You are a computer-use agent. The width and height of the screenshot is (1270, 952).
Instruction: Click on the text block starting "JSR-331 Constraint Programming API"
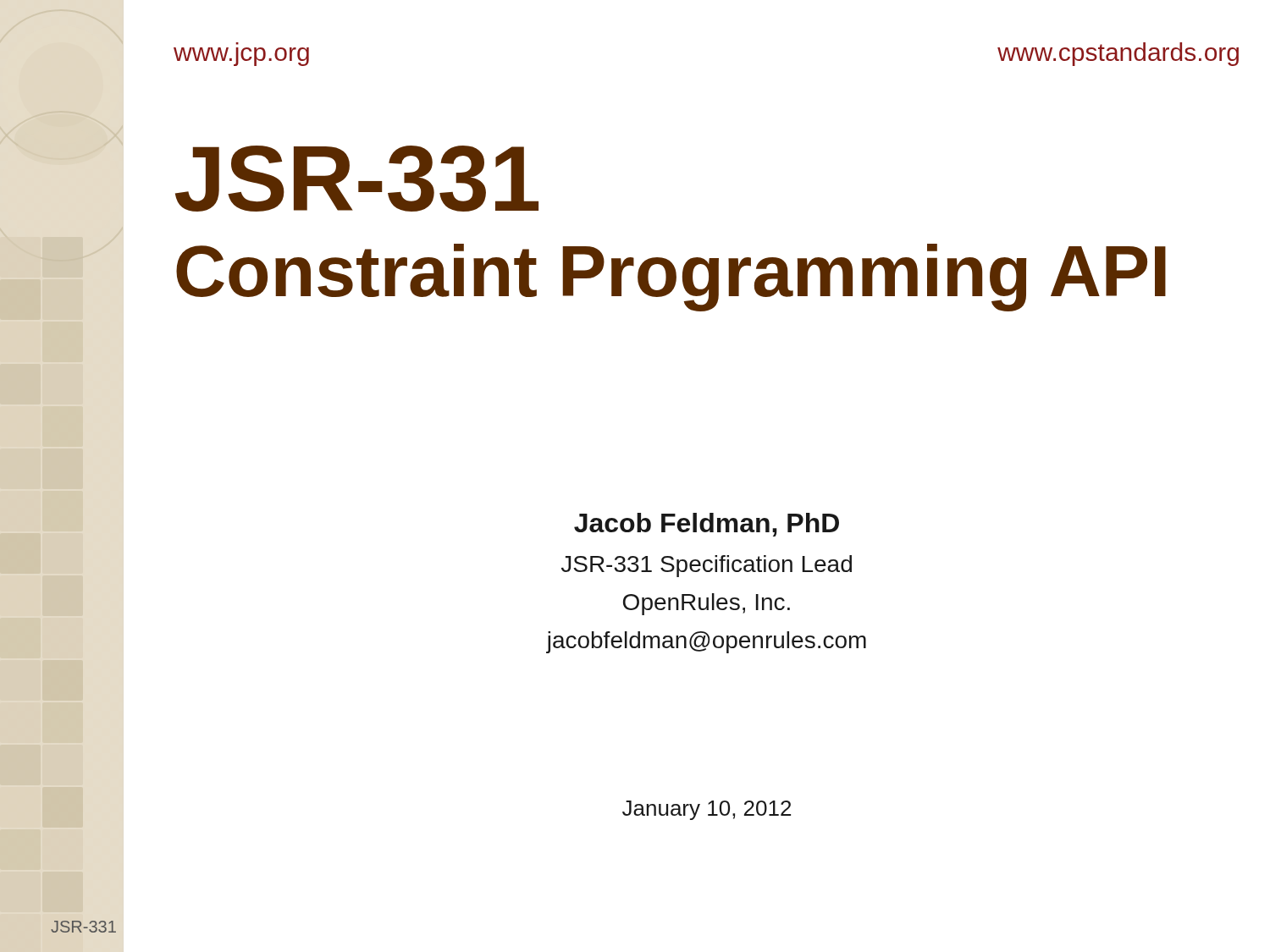coord(707,220)
